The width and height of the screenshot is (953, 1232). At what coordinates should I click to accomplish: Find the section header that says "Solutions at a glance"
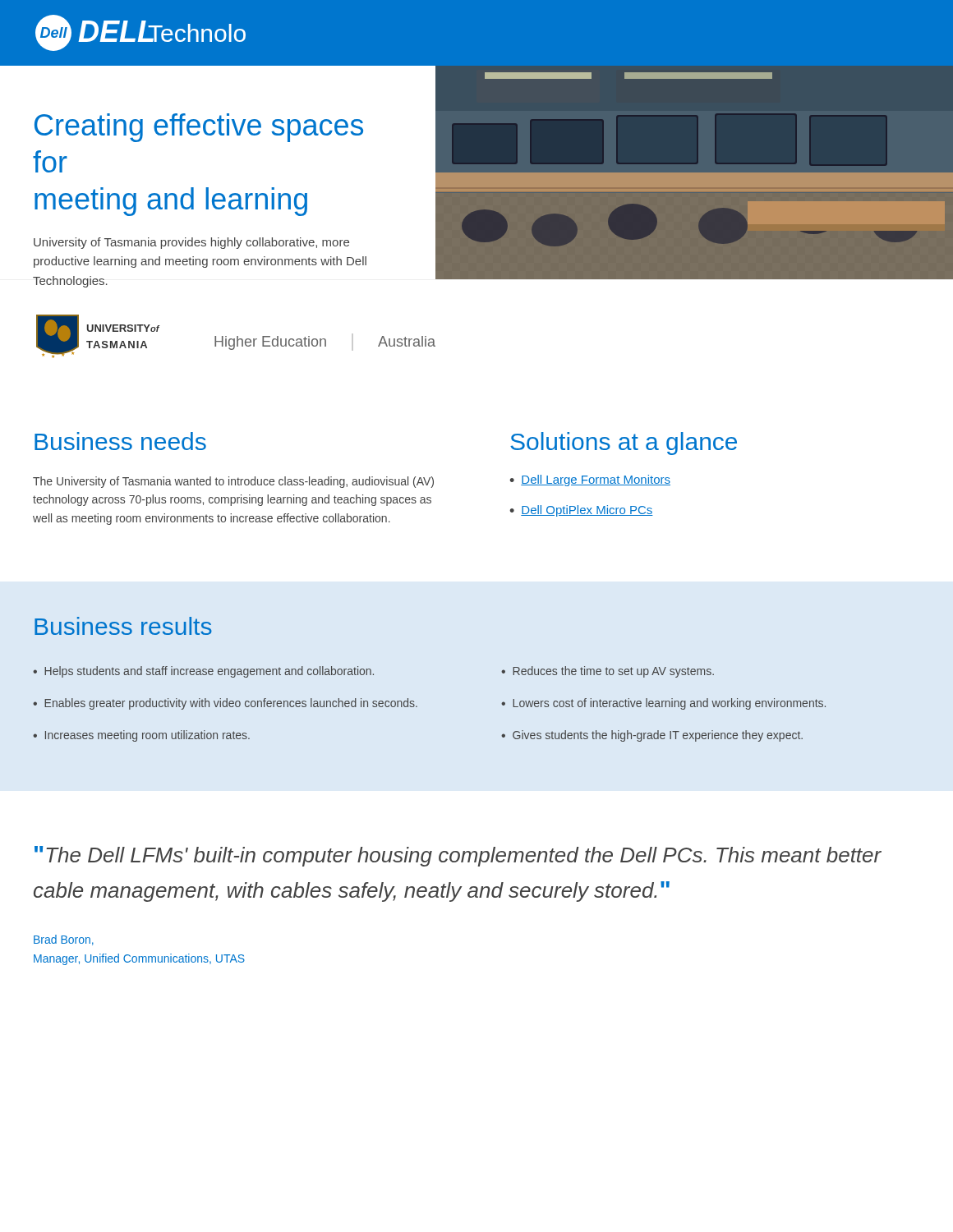tap(624, 441)
